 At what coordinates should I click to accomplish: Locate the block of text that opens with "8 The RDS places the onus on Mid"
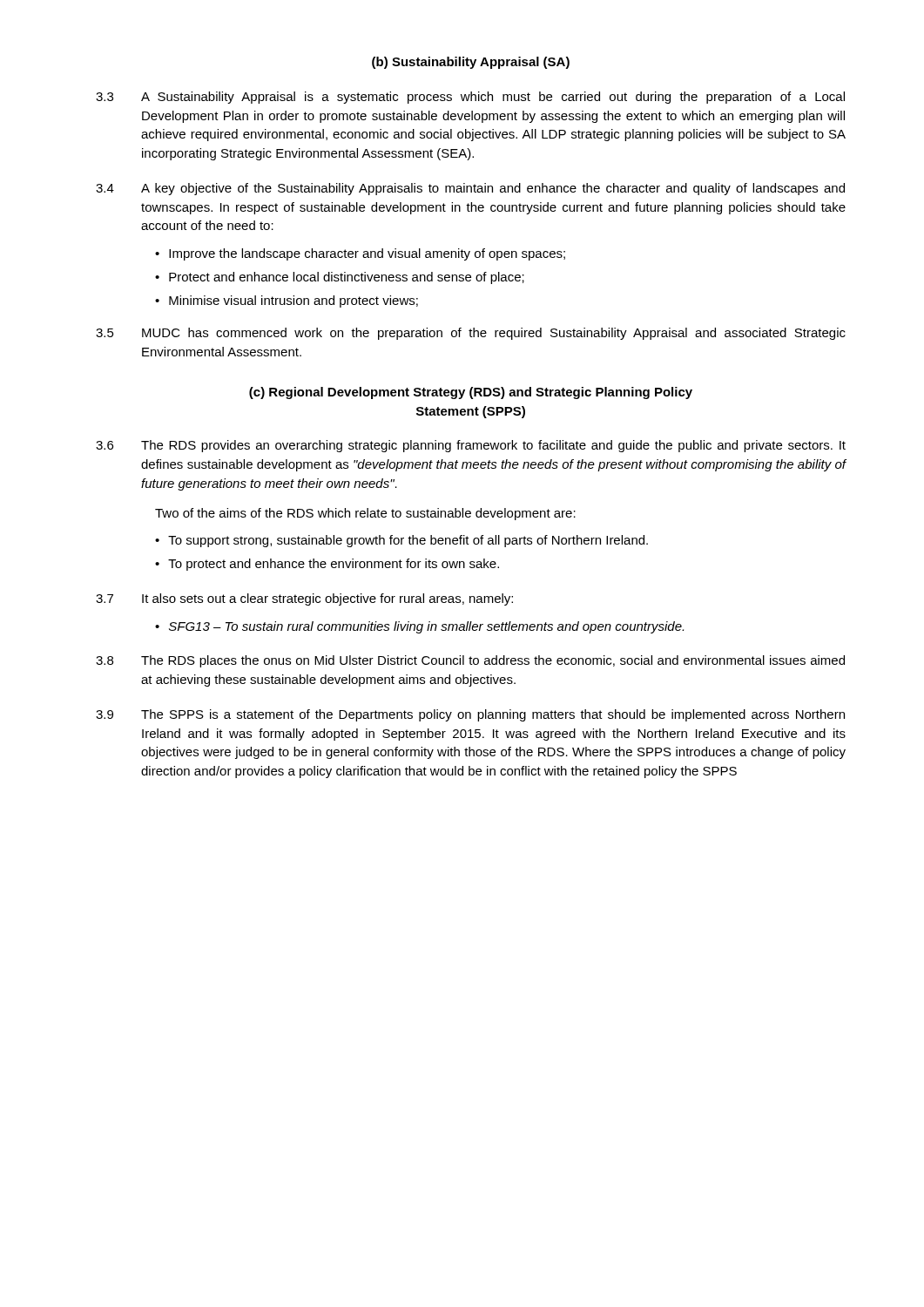pyautogui.click(x=471, y=670)
